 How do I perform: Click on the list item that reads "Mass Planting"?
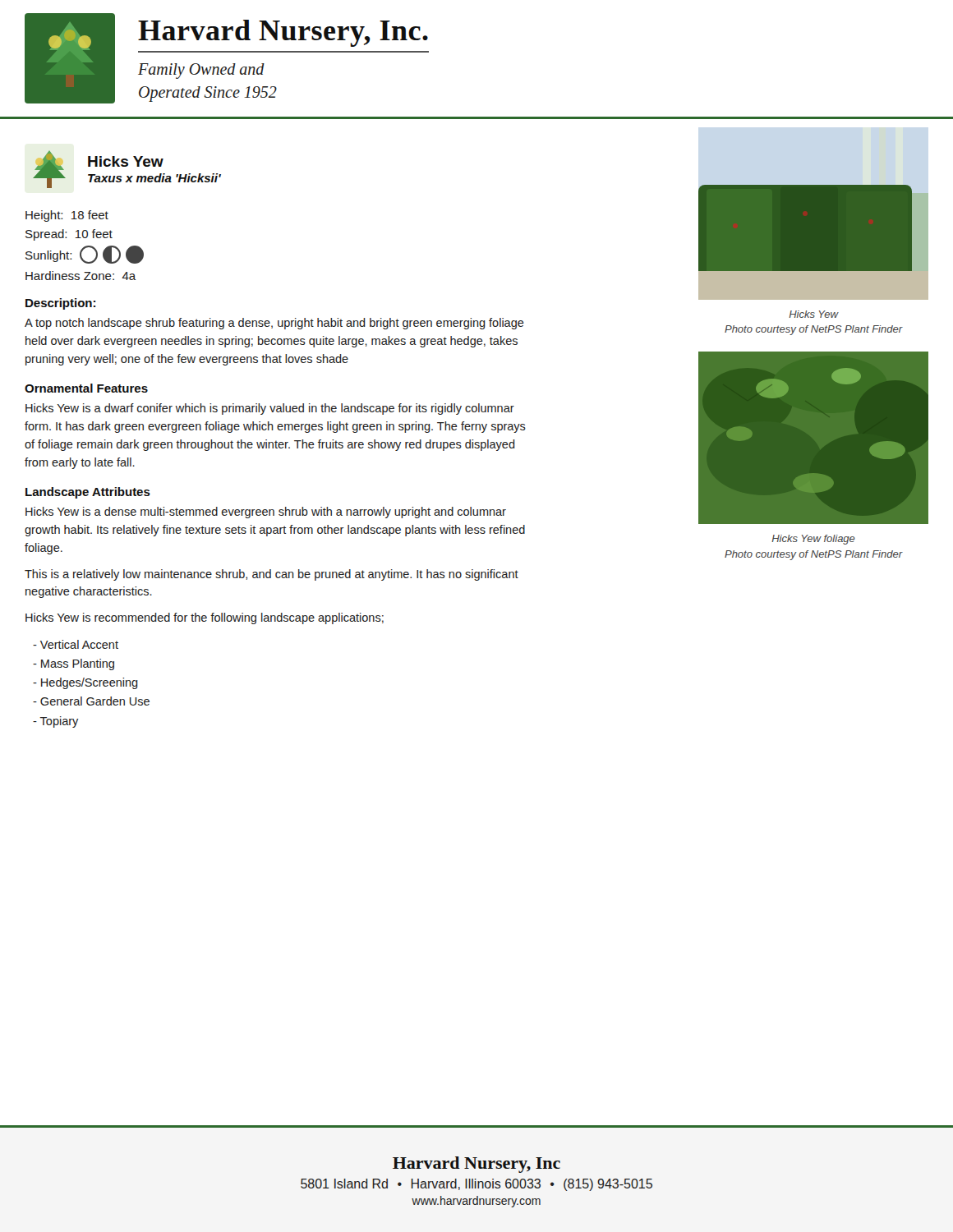point(74,664)
